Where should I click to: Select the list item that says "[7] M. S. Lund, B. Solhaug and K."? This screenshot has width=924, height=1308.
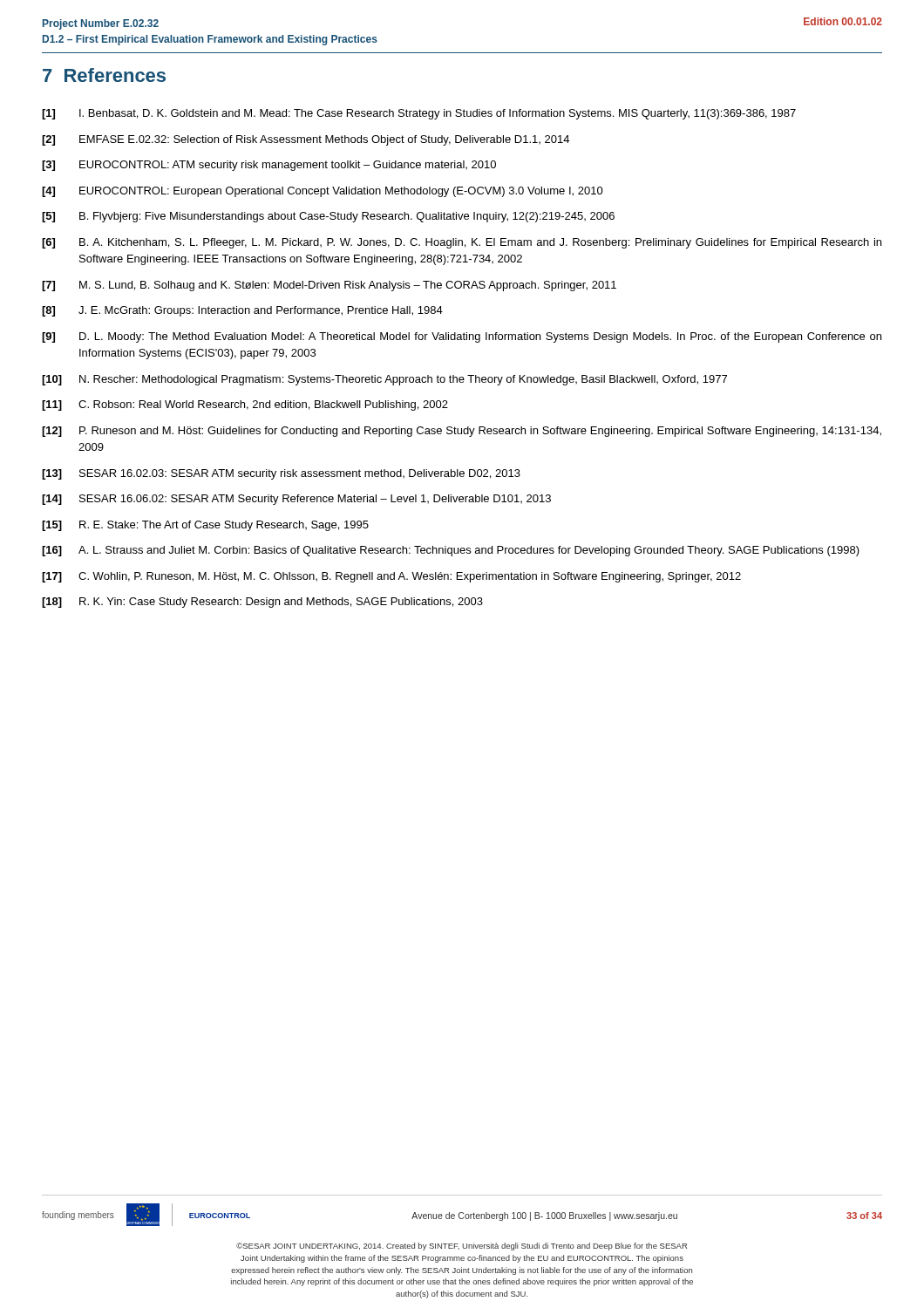click(462, 284)
